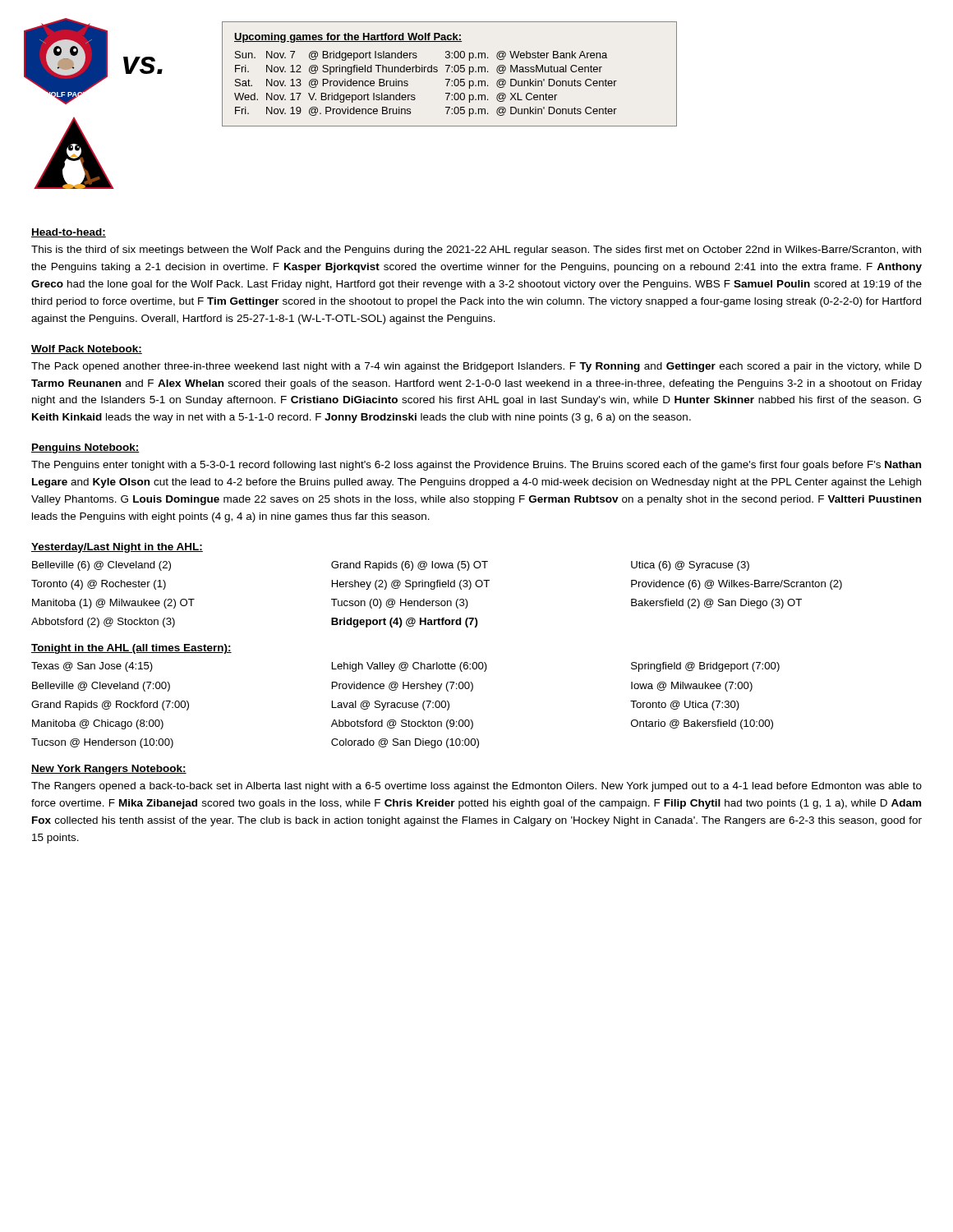
Task: Locate the list item with the text "Tucson (0) @ Henderson (3)"
Action: point(400,603)
